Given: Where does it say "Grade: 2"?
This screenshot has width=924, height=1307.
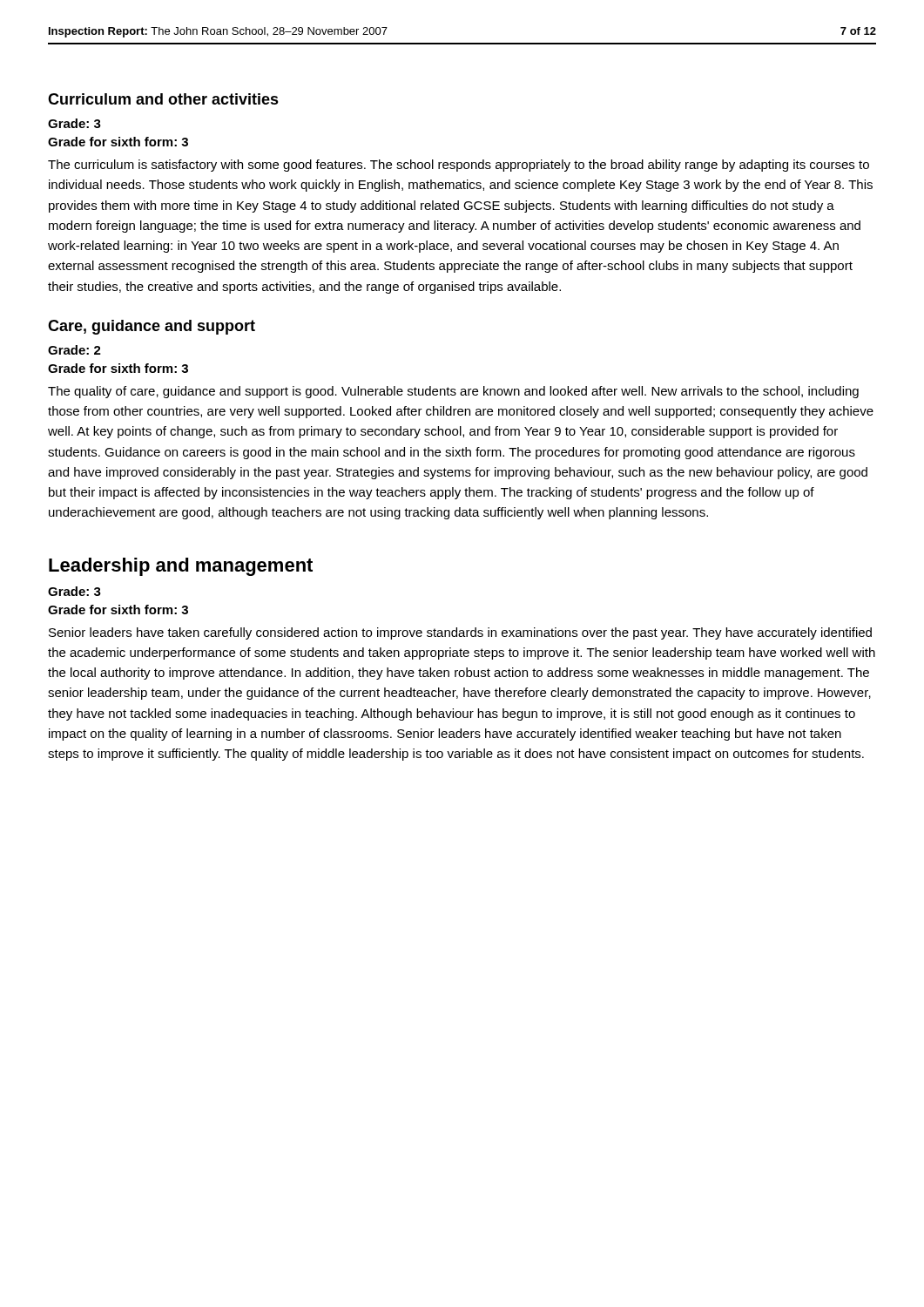Looking at the screenshot, I should 74,350.
